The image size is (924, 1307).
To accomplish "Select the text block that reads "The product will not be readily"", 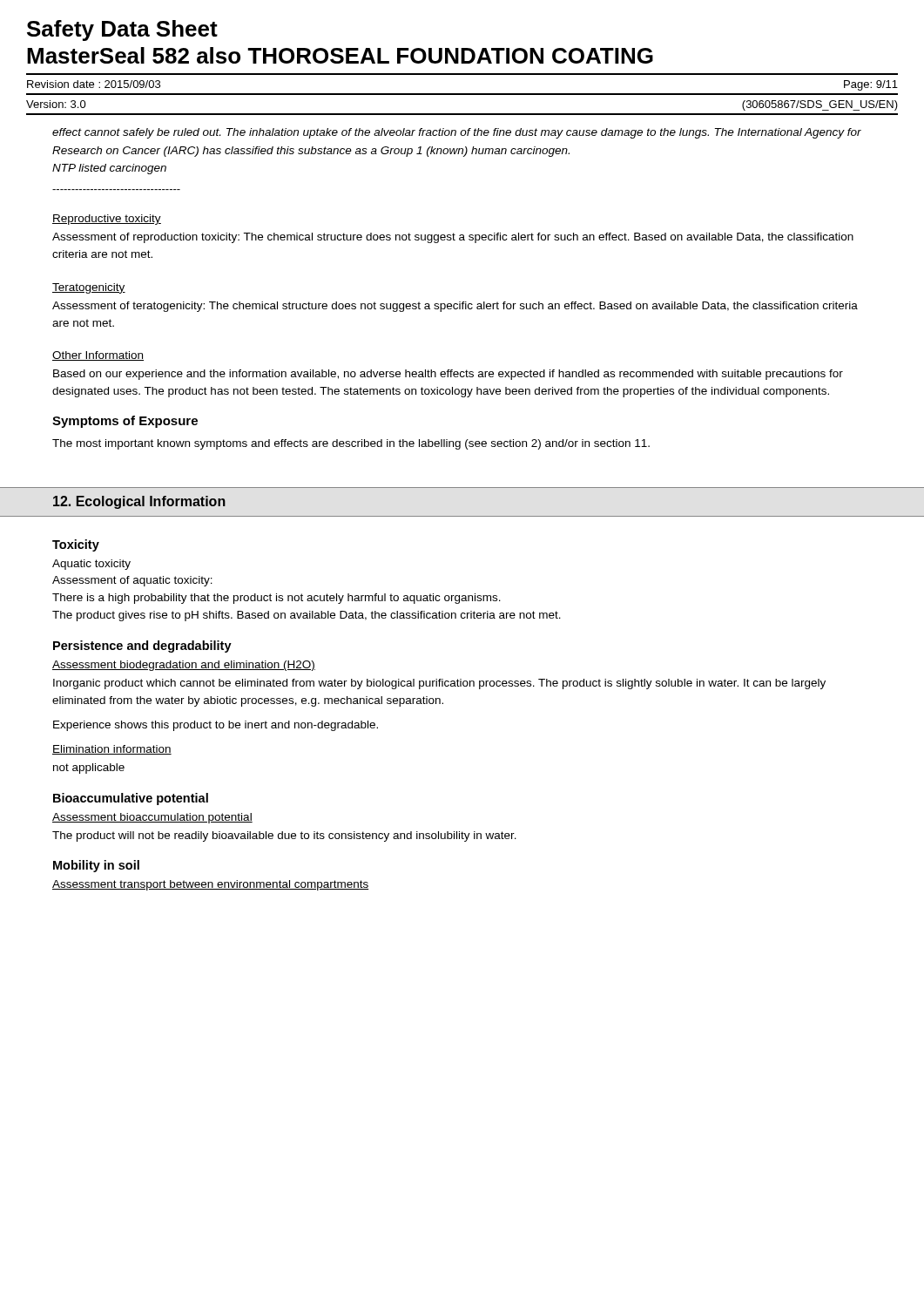I will point(285,835).
